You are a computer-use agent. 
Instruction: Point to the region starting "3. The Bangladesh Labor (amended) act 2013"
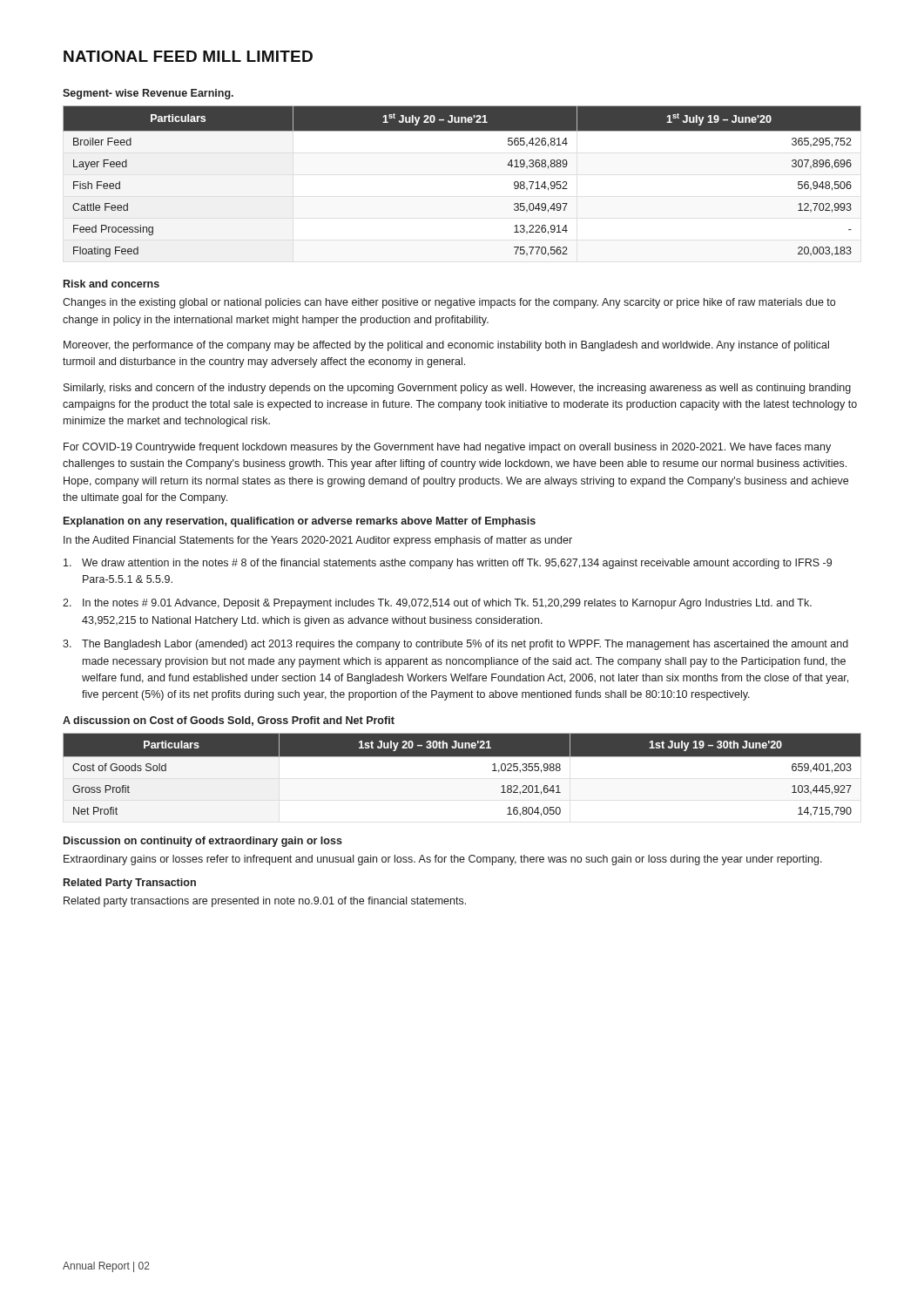pos(462,670)
